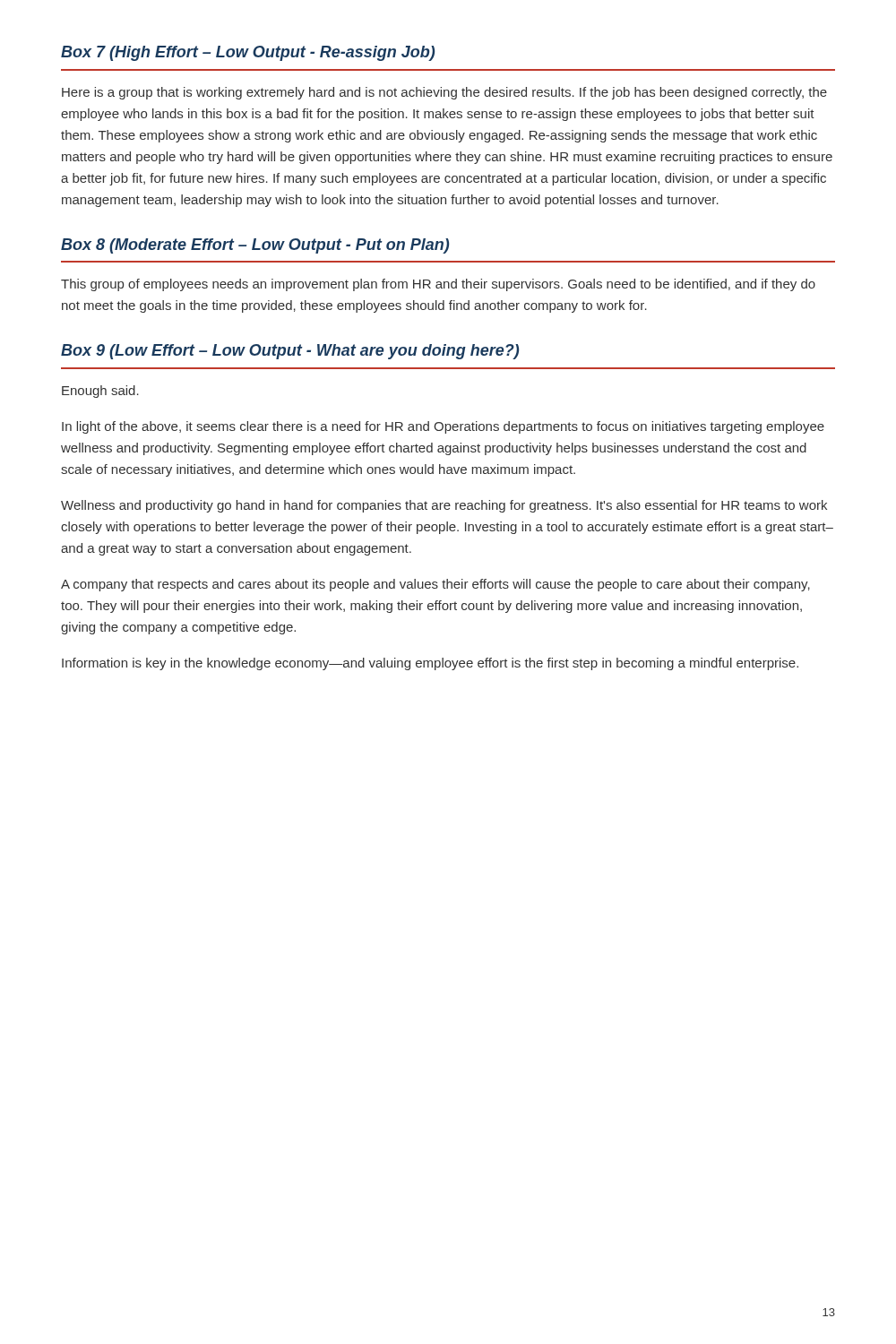Click the passage that begins "This group of employees needs an improvement plan"
The height and width of the screenshot is (1344, 896).
(438, 294)
